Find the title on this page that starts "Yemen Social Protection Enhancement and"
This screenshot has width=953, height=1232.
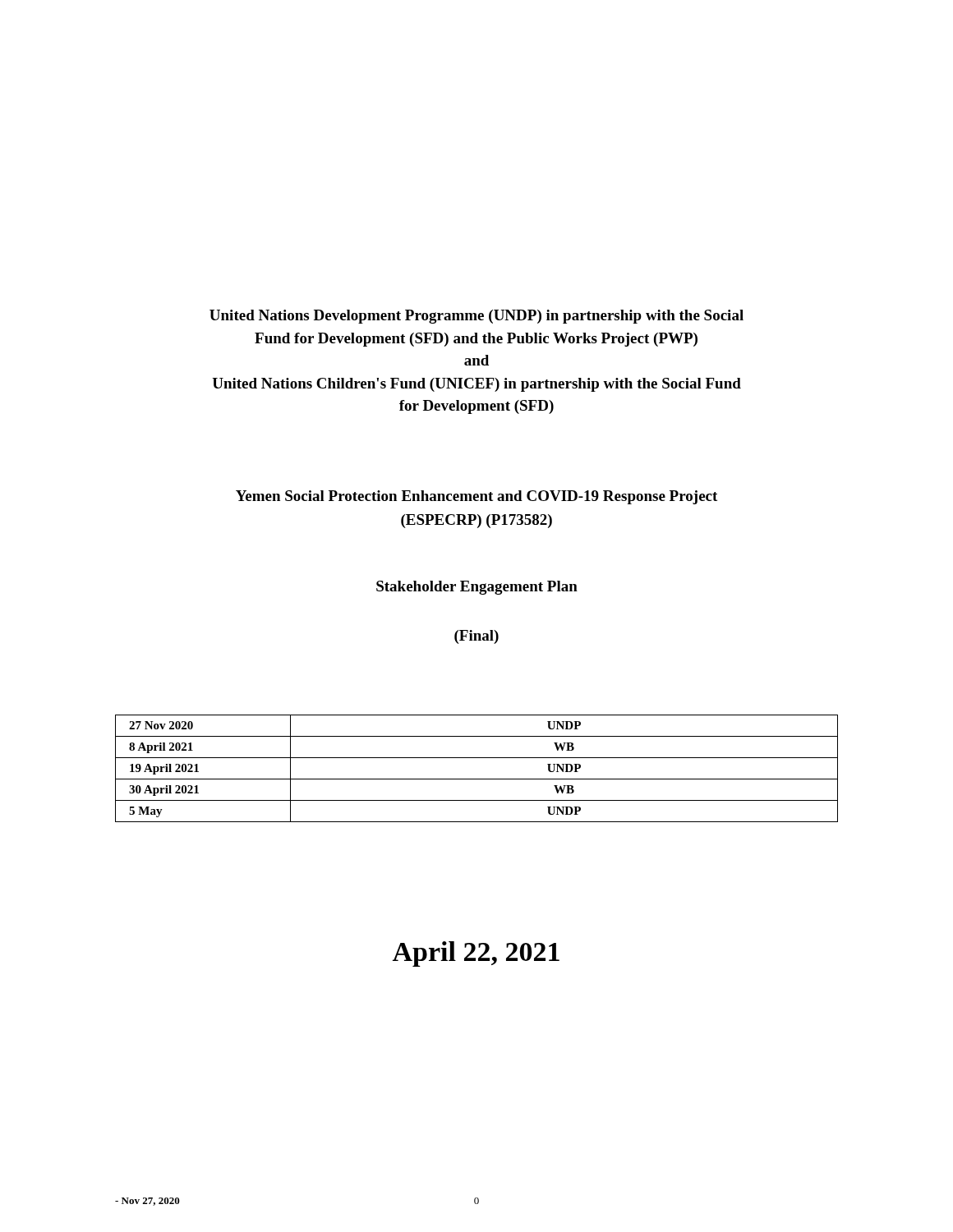tap(476, 508)
